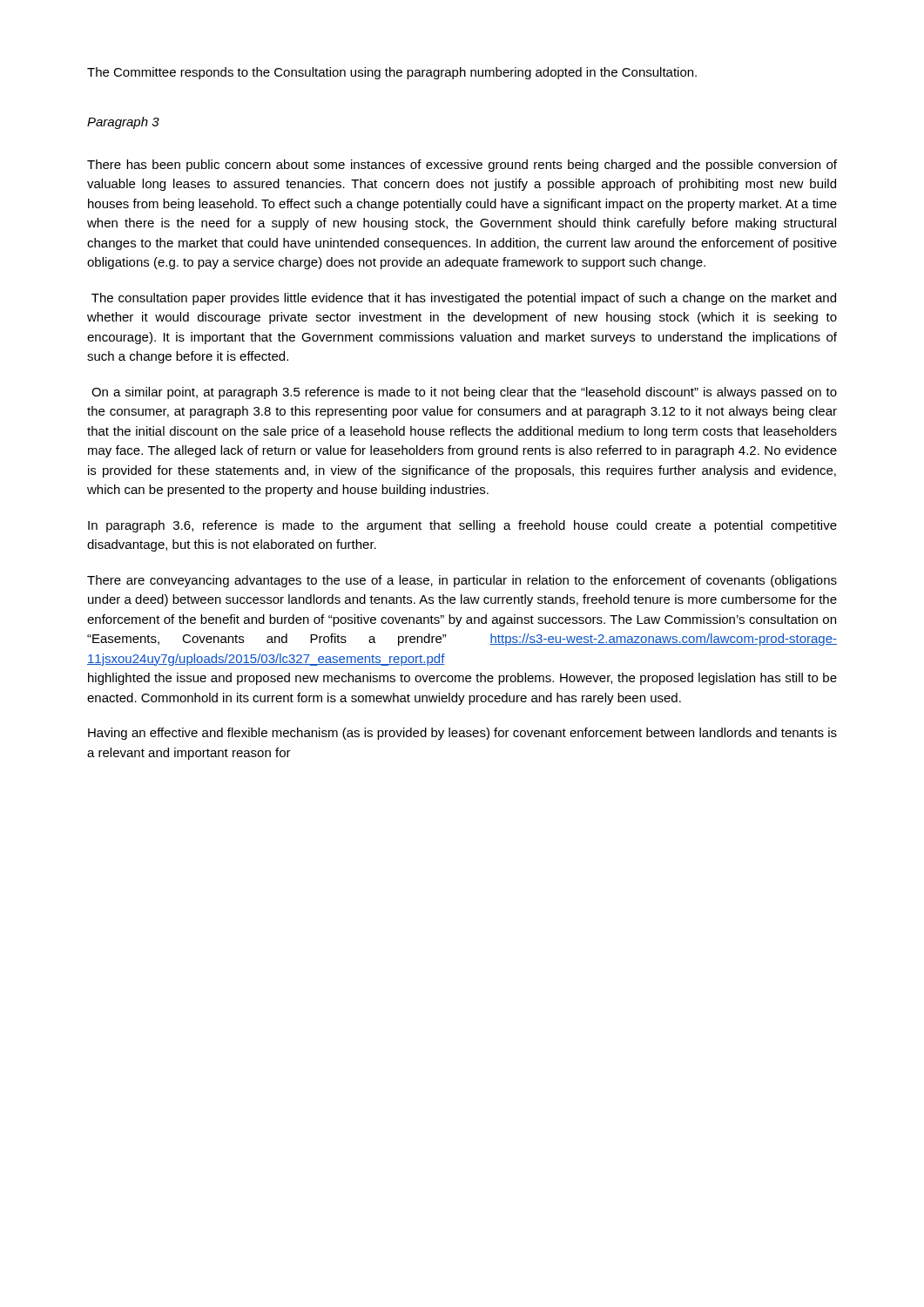Locate the text block that reads "The consultation paper provides little evidence"
Viewport: 924px width, 1307px height.
pos(462,327)
